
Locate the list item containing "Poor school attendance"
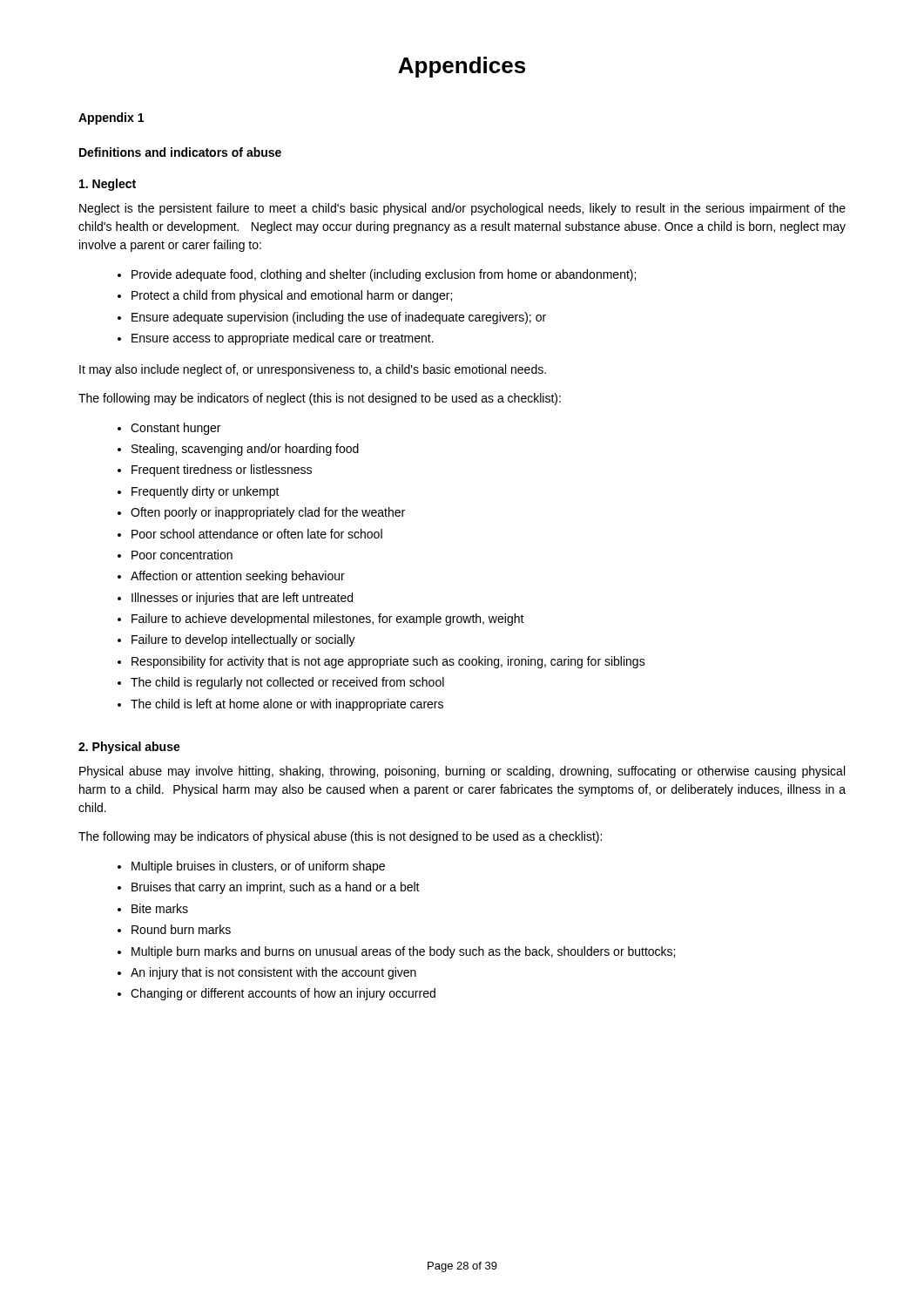tap(257, 534)
